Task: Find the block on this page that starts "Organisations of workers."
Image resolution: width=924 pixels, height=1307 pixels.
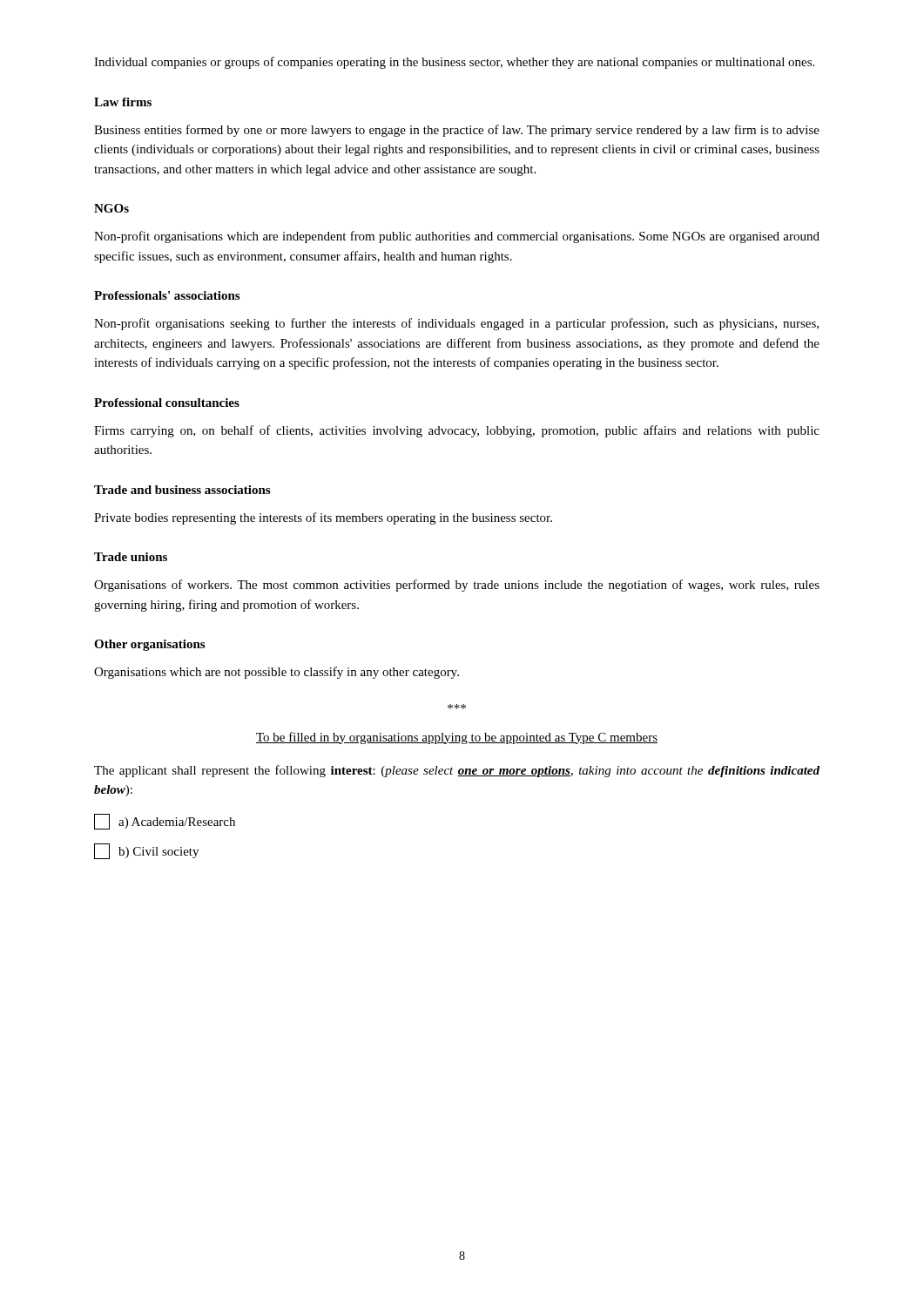Action: pos(457,594)
